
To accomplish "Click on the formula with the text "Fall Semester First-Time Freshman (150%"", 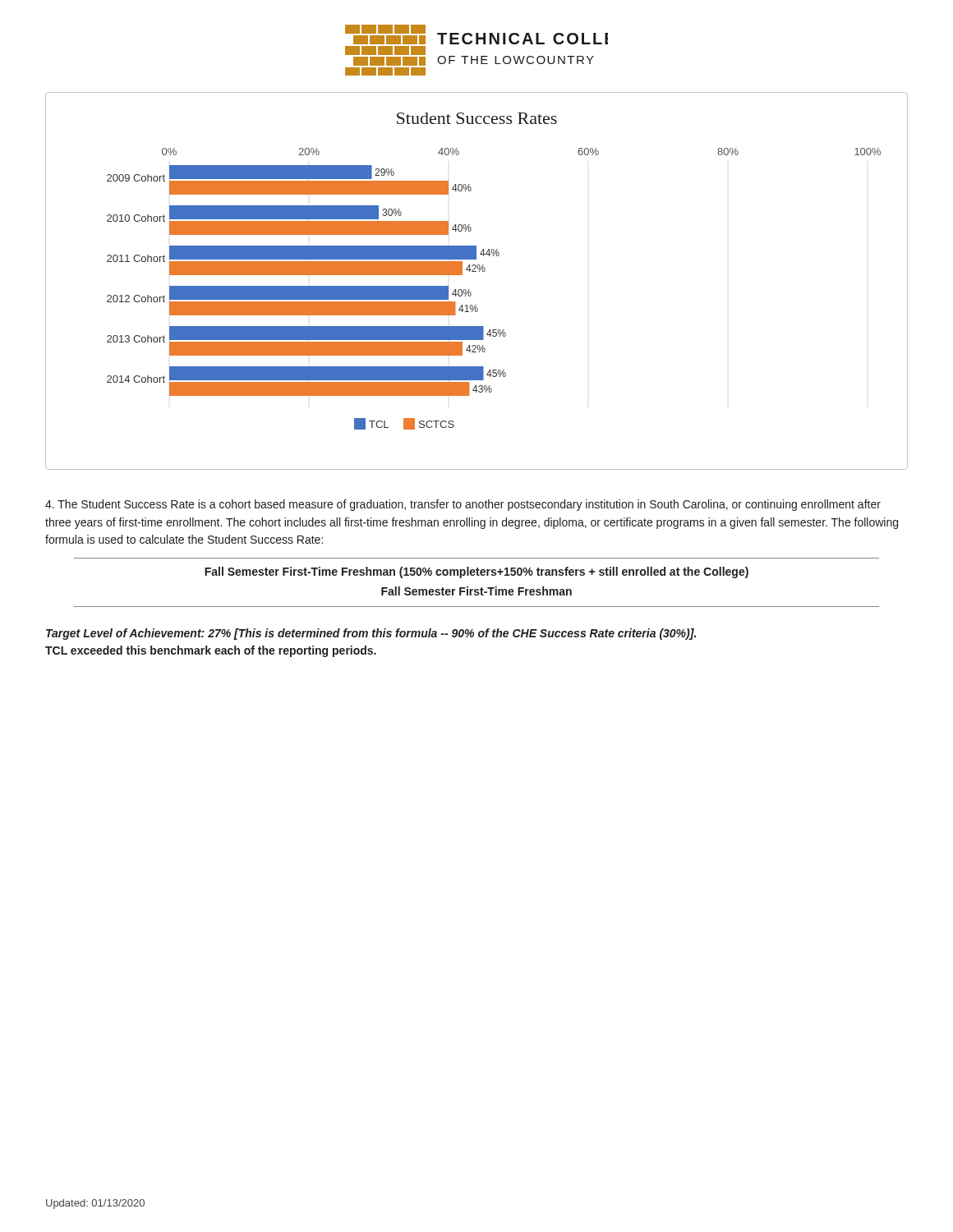I will coord(476,581).
